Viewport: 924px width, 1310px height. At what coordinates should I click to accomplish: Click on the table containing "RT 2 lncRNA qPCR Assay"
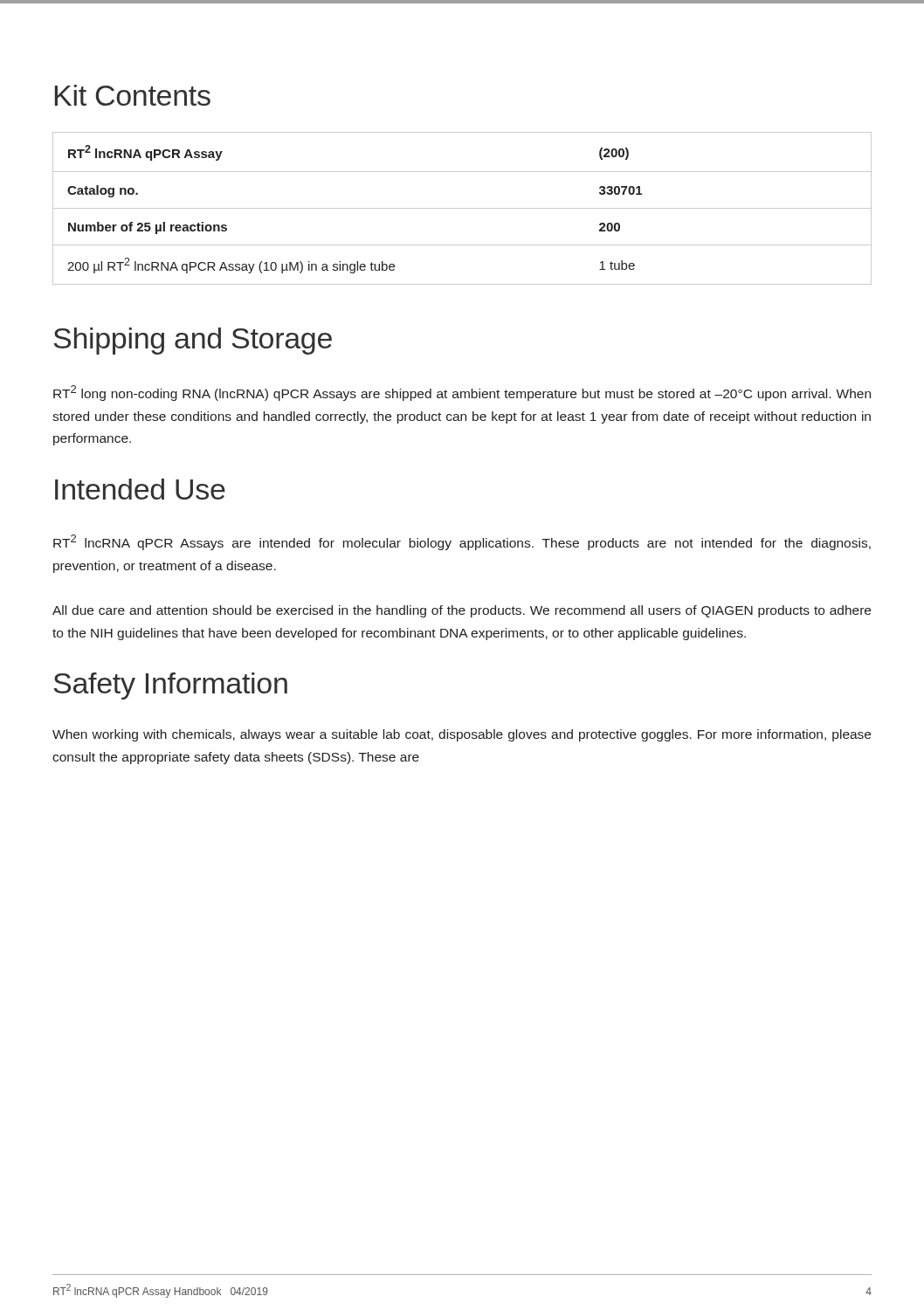point(462,208)
